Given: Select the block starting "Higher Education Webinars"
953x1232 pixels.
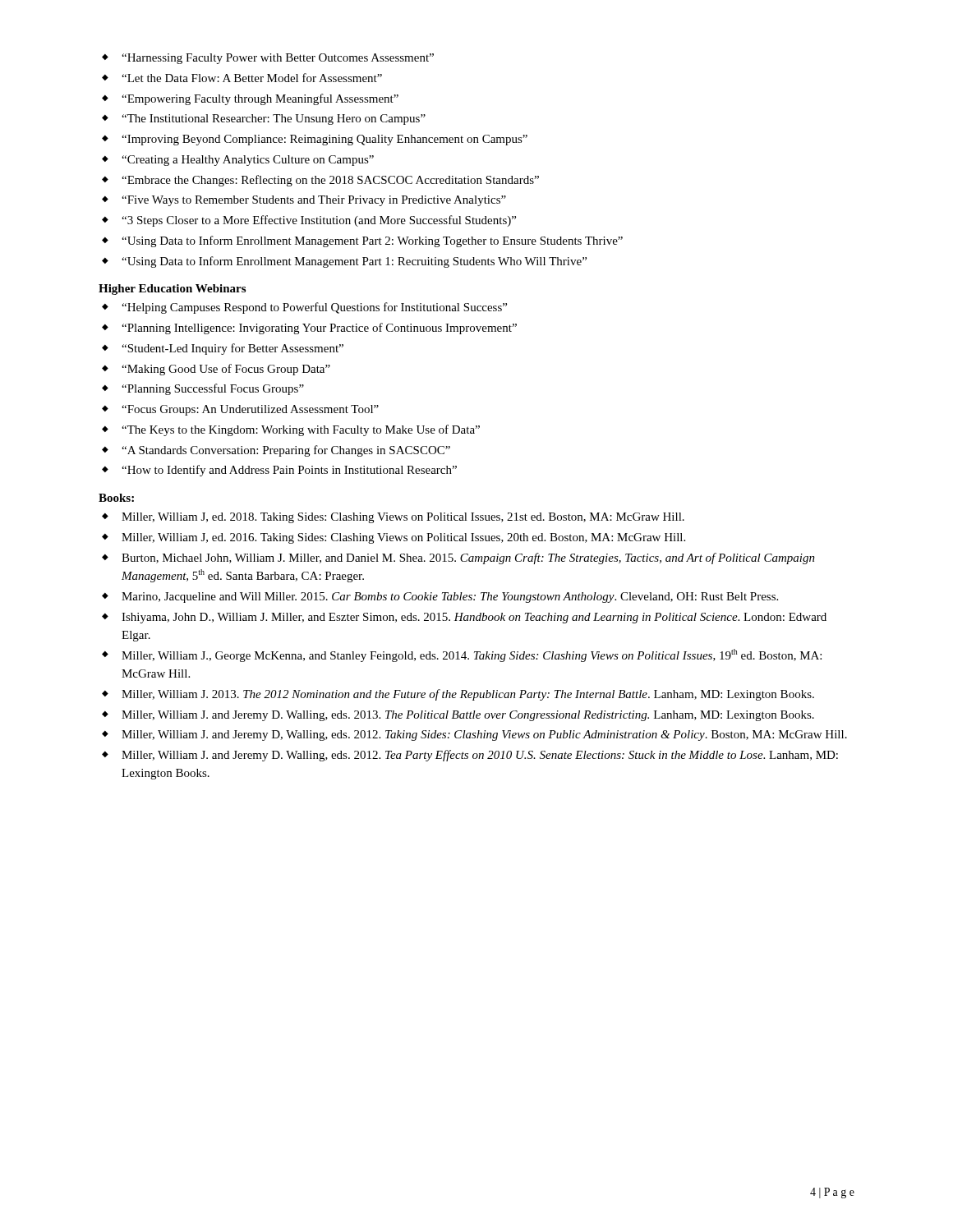Looking at the screenshot, I should (172, 288).
